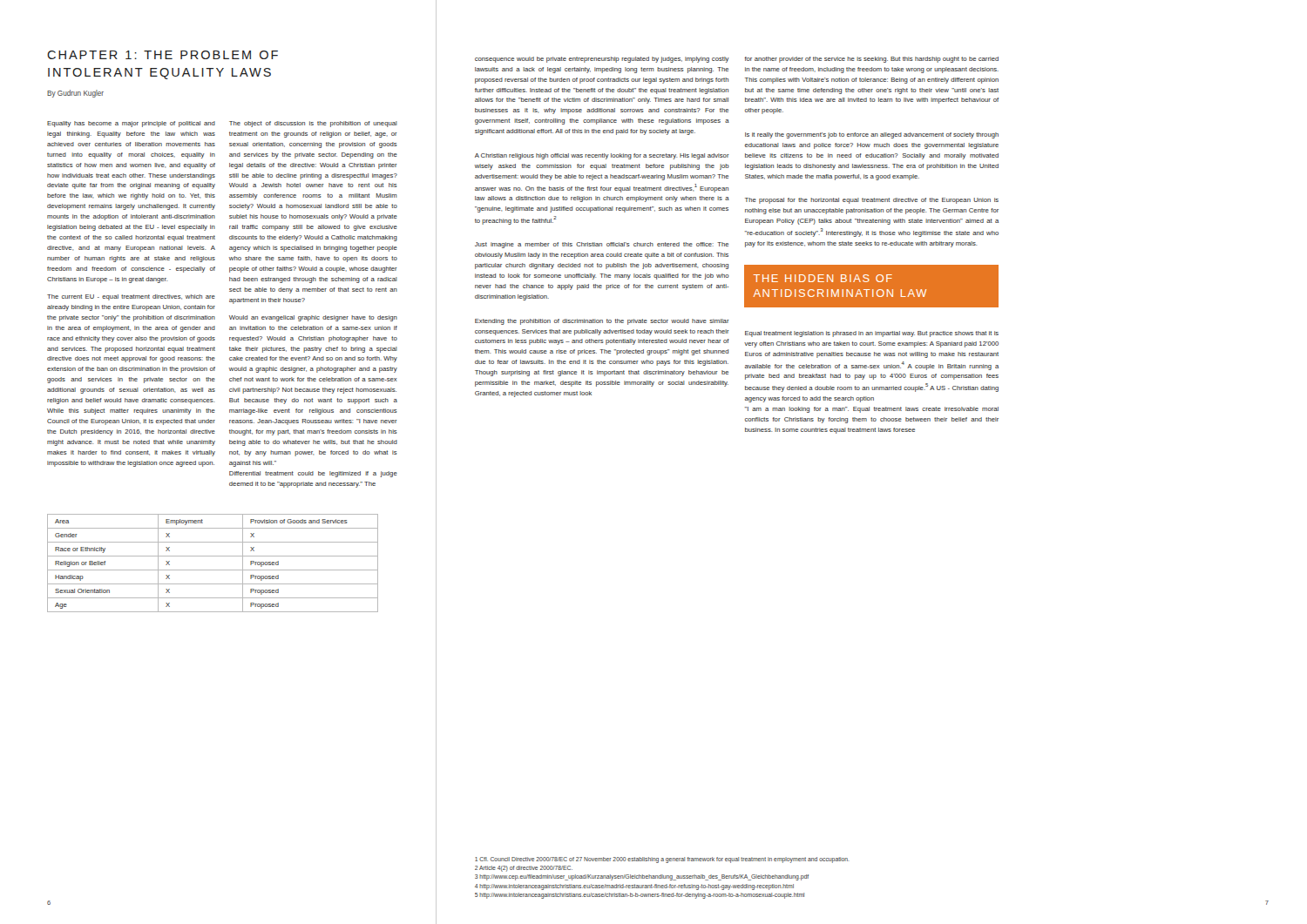
Task: Select a section header
Action: pos(872,286)
